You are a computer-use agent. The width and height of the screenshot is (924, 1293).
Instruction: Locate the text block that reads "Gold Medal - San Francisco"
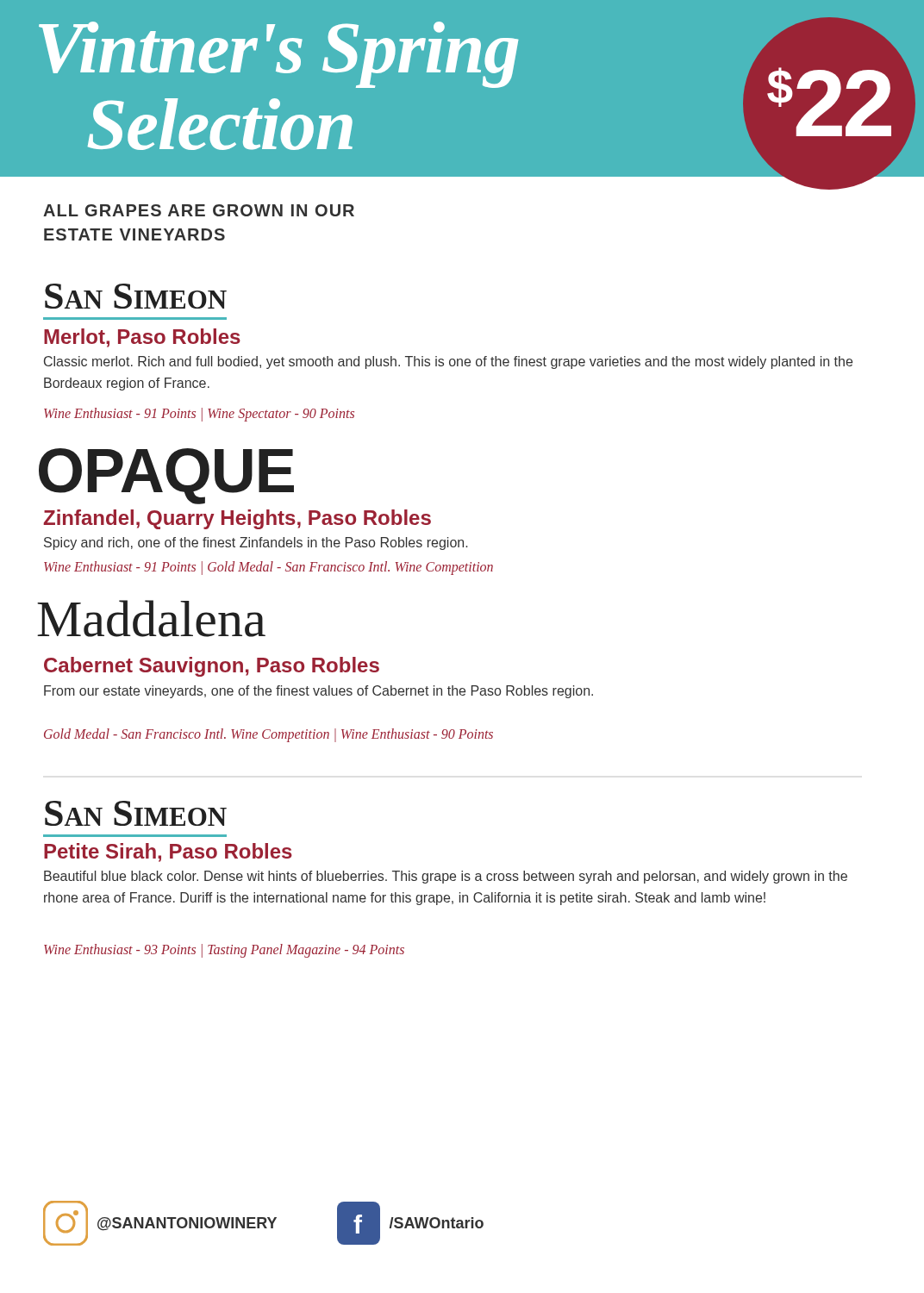pyautogui.click(x=452, y=734)
